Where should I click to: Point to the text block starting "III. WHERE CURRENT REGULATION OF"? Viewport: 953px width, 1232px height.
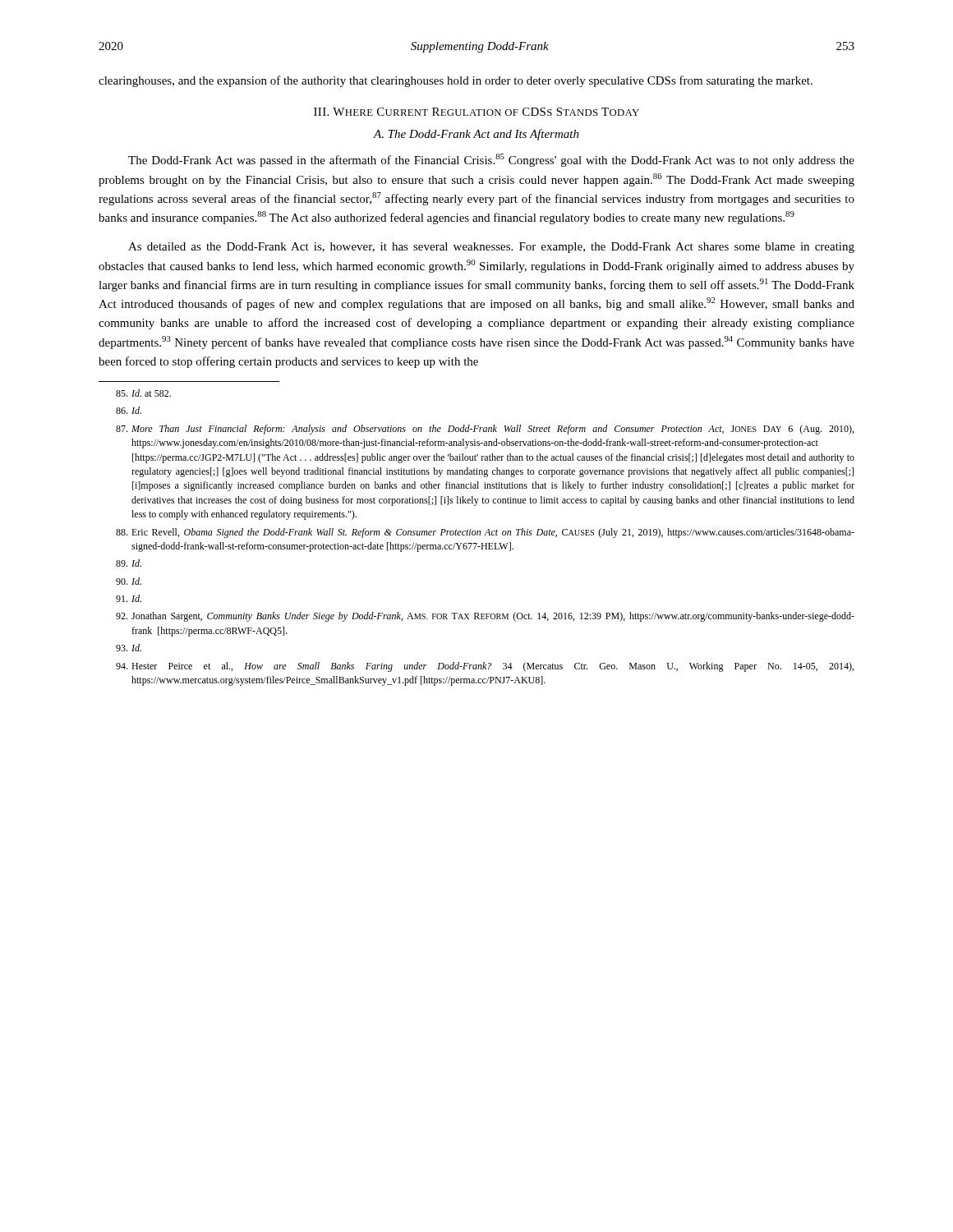(476, 112)
